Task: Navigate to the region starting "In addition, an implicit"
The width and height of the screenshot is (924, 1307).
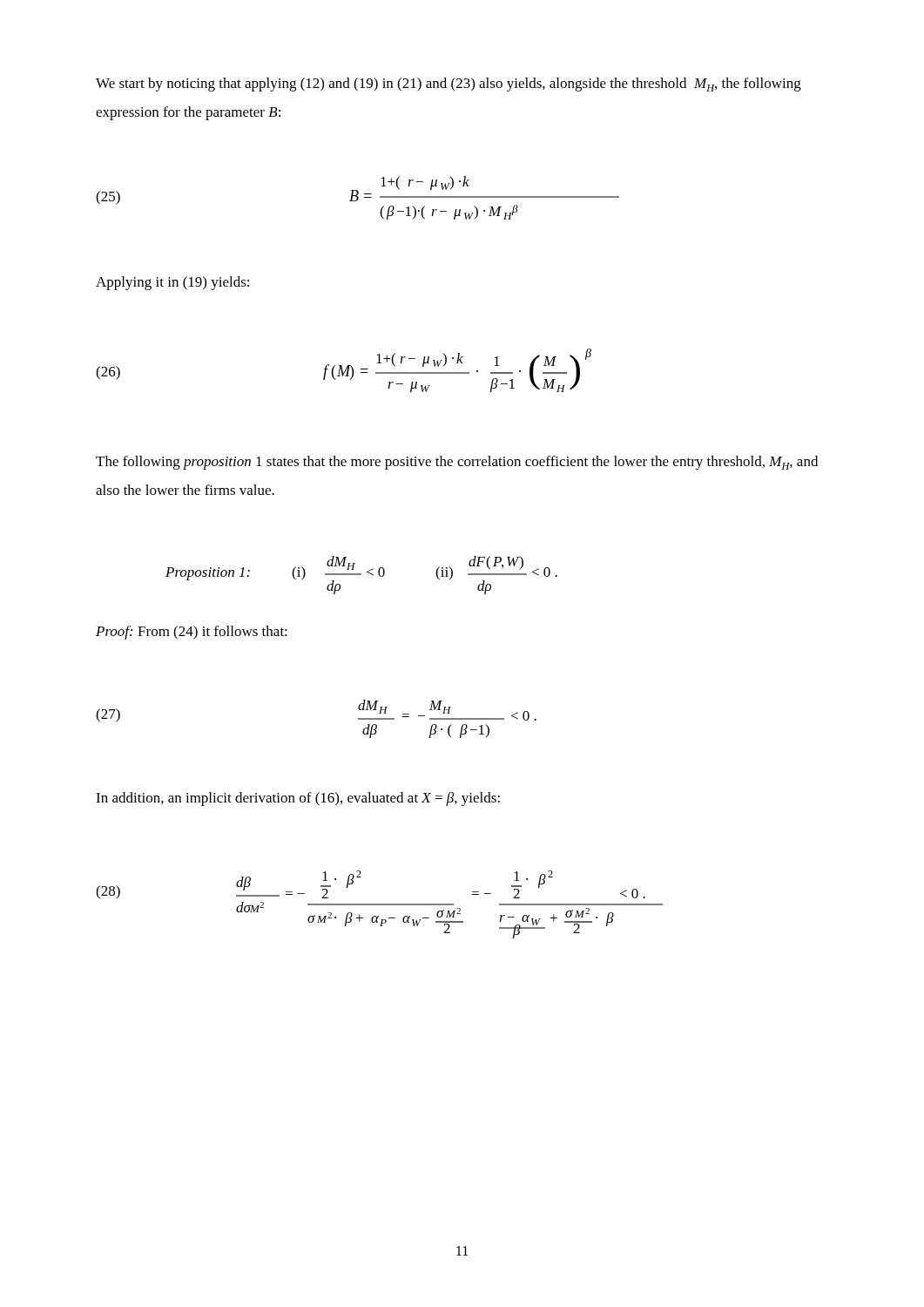Action: pos(298,798)
